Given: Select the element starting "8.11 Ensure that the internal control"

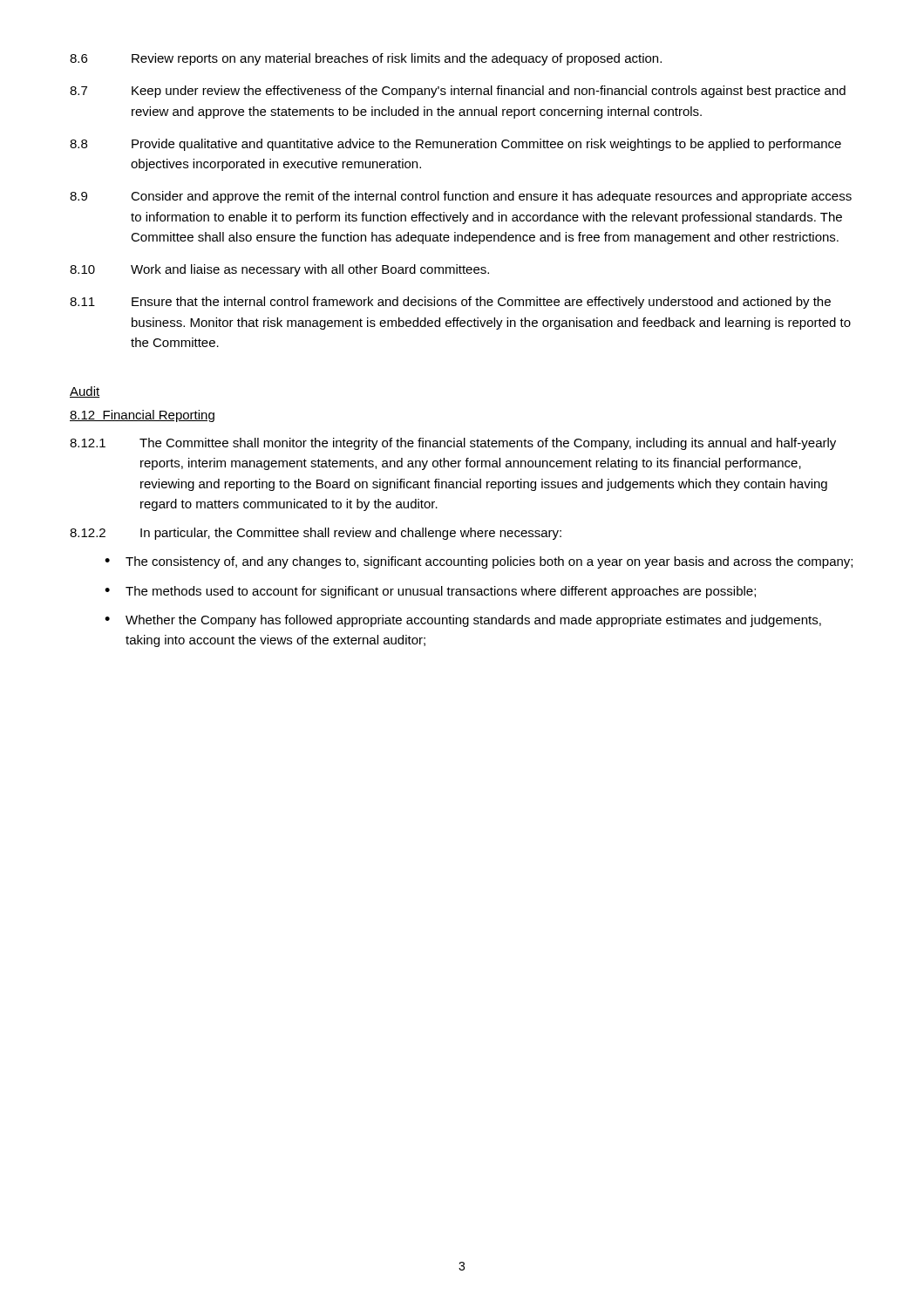Looking at the screenshot, I should [462, 322].
